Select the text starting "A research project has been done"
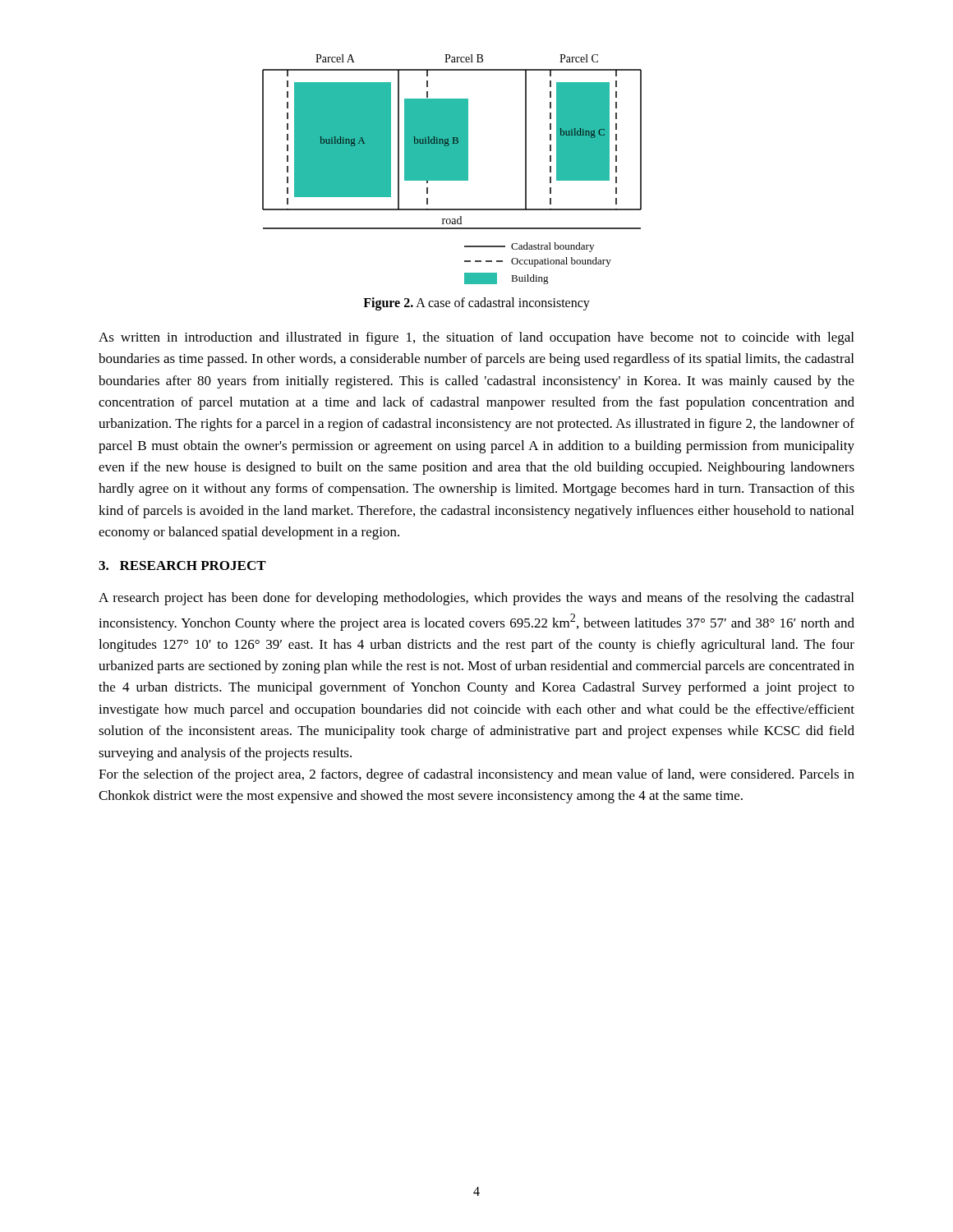 tap(476, 697)
